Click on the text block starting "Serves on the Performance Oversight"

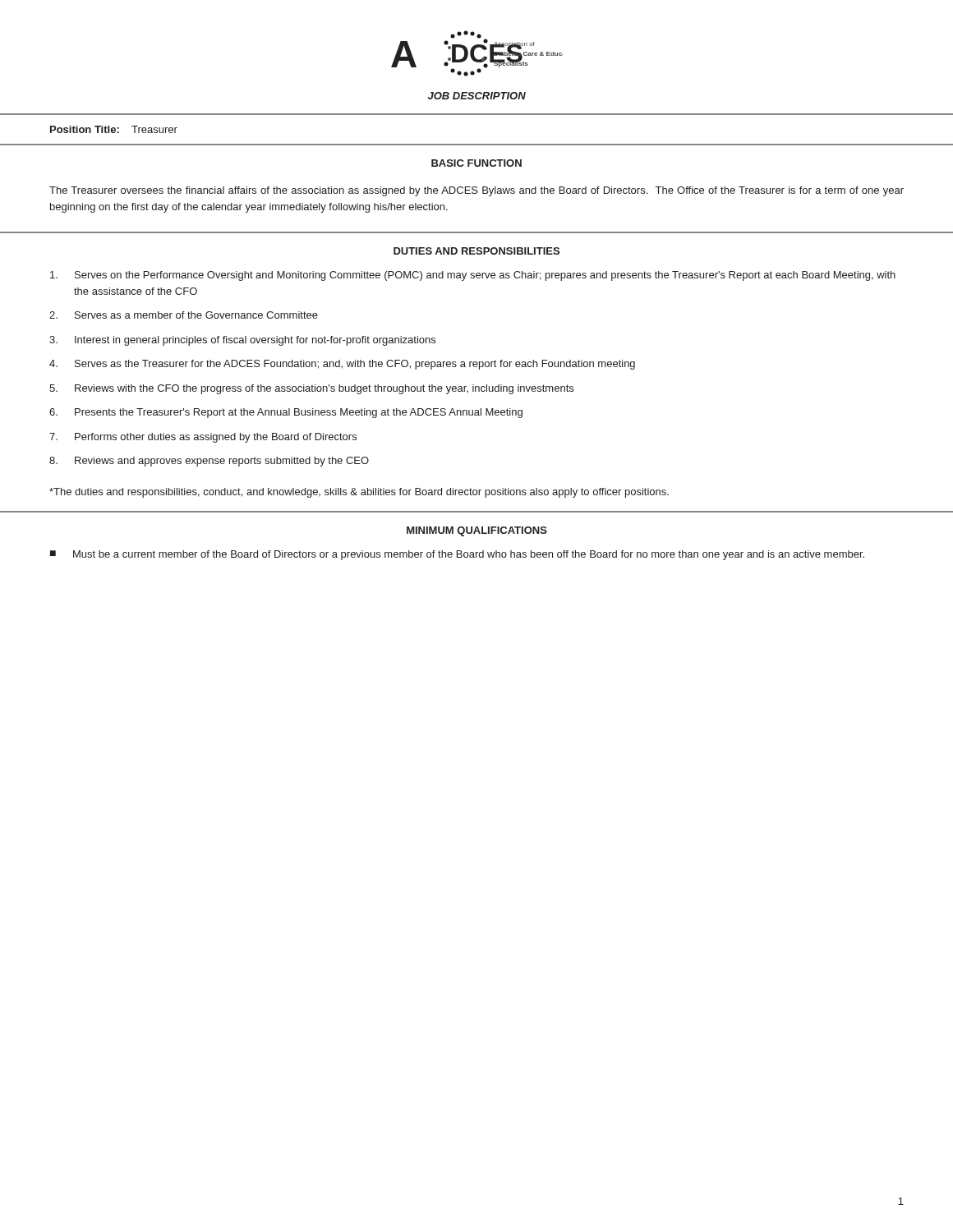coord(476,283)
